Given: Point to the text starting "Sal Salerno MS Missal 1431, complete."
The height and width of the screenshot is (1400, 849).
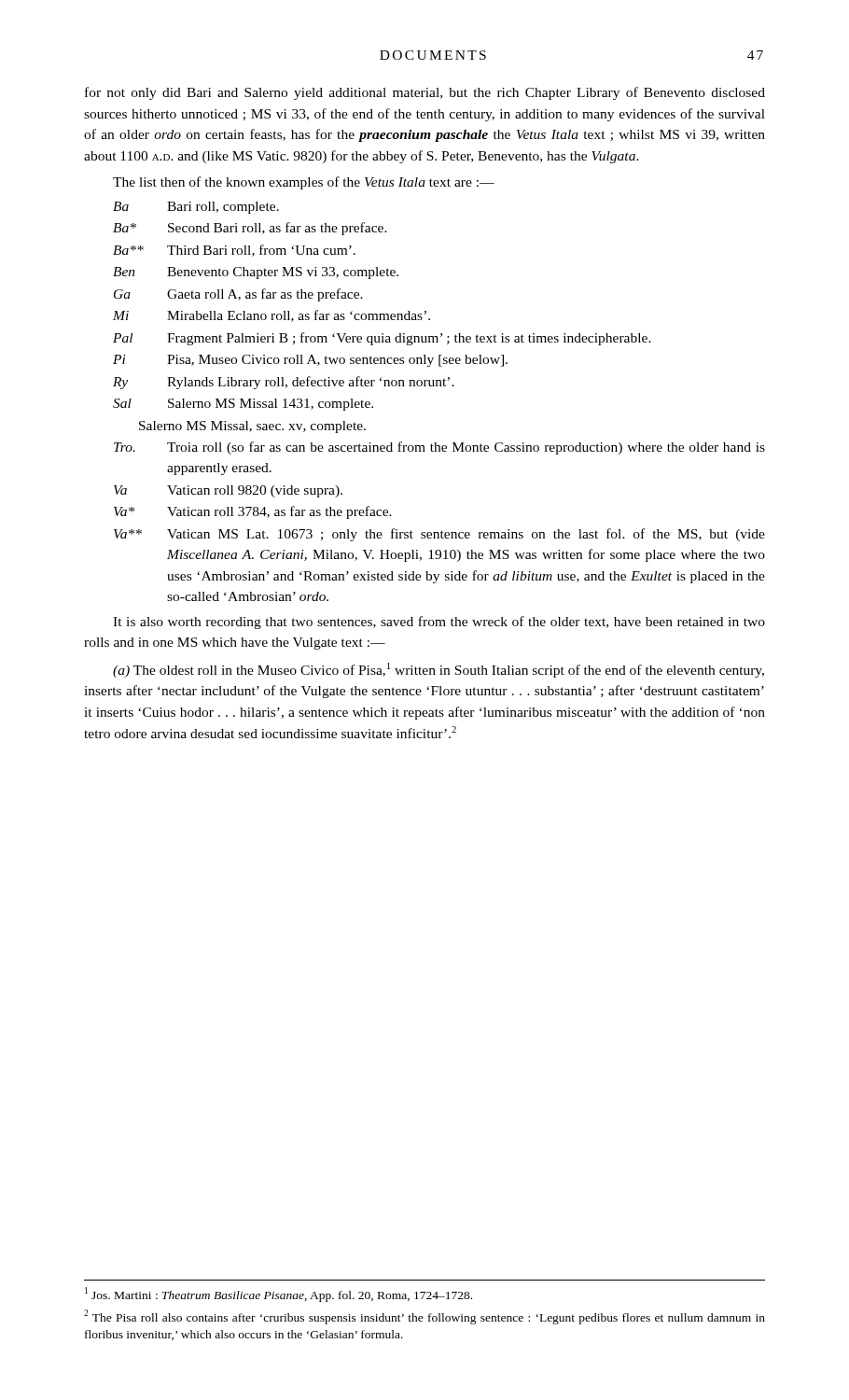Looking at the screenshot, I should [x=243, y=405].
